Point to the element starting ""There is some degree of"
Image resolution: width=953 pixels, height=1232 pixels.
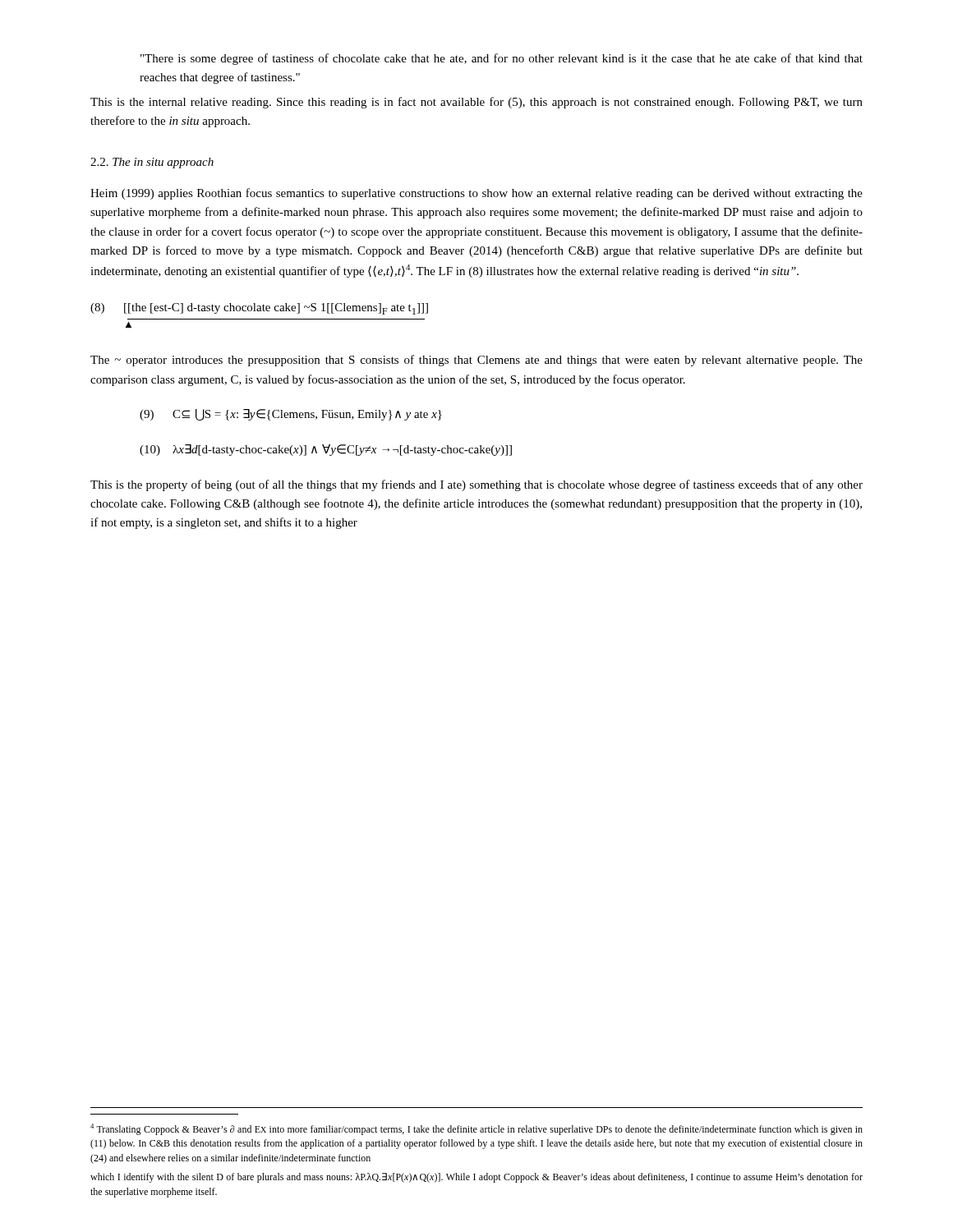tap(476, 90)
